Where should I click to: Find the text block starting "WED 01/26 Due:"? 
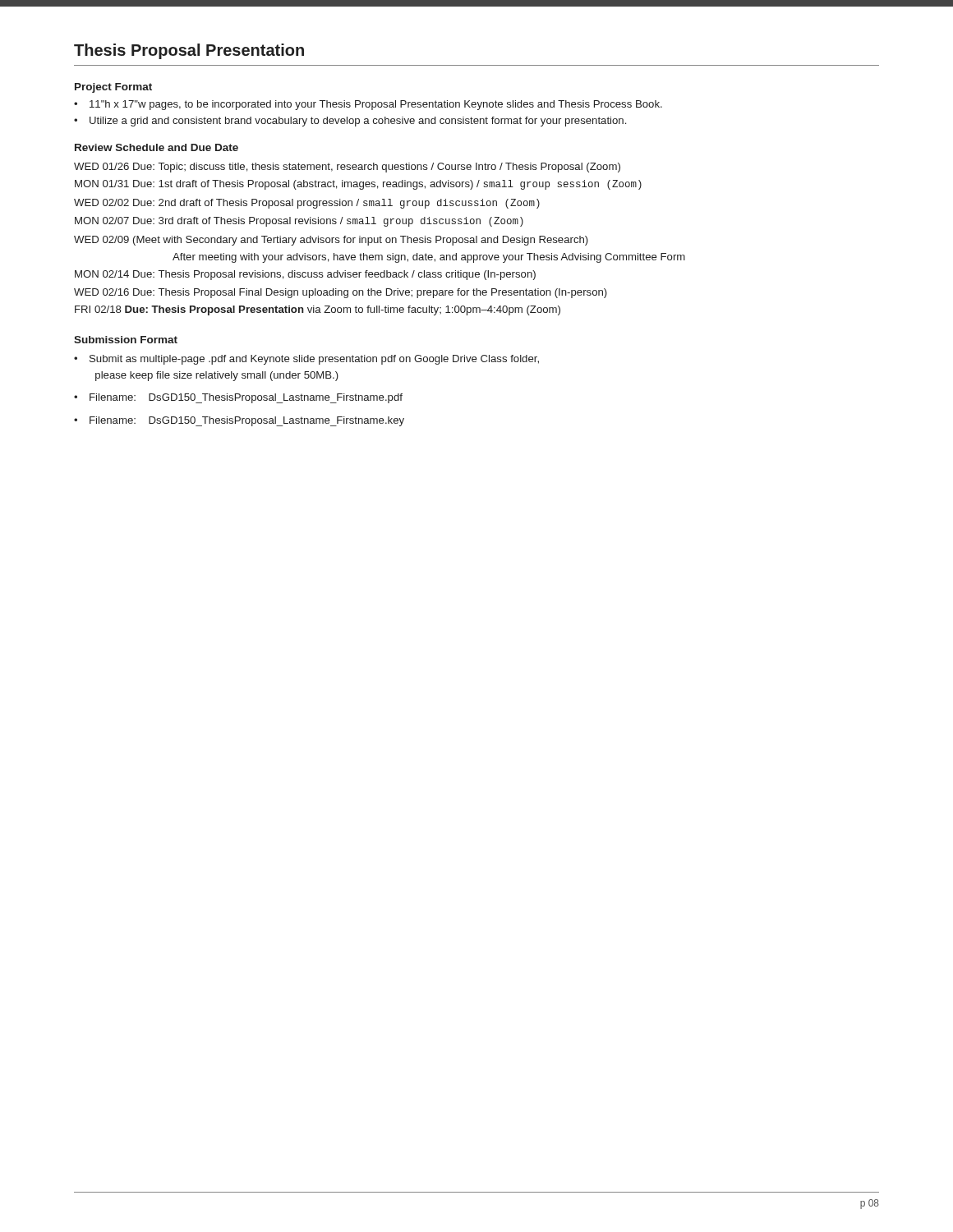pyautogui.click(x=347, y=166)
